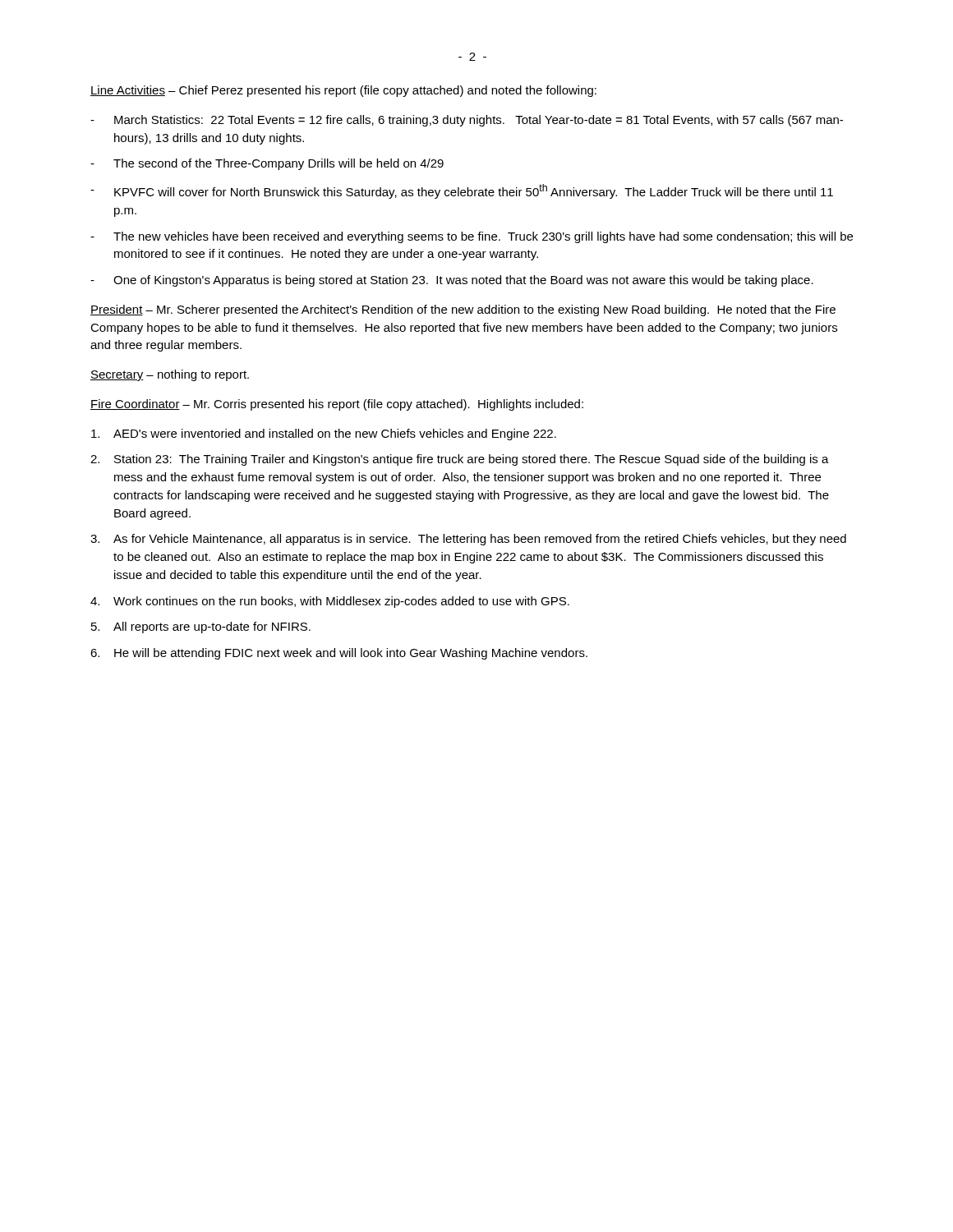Screen dimensions: 1232x953
Task: Locate the text block starting "- KPVFC will cover for North Brunswick"
Action: (x=472, y=200)
